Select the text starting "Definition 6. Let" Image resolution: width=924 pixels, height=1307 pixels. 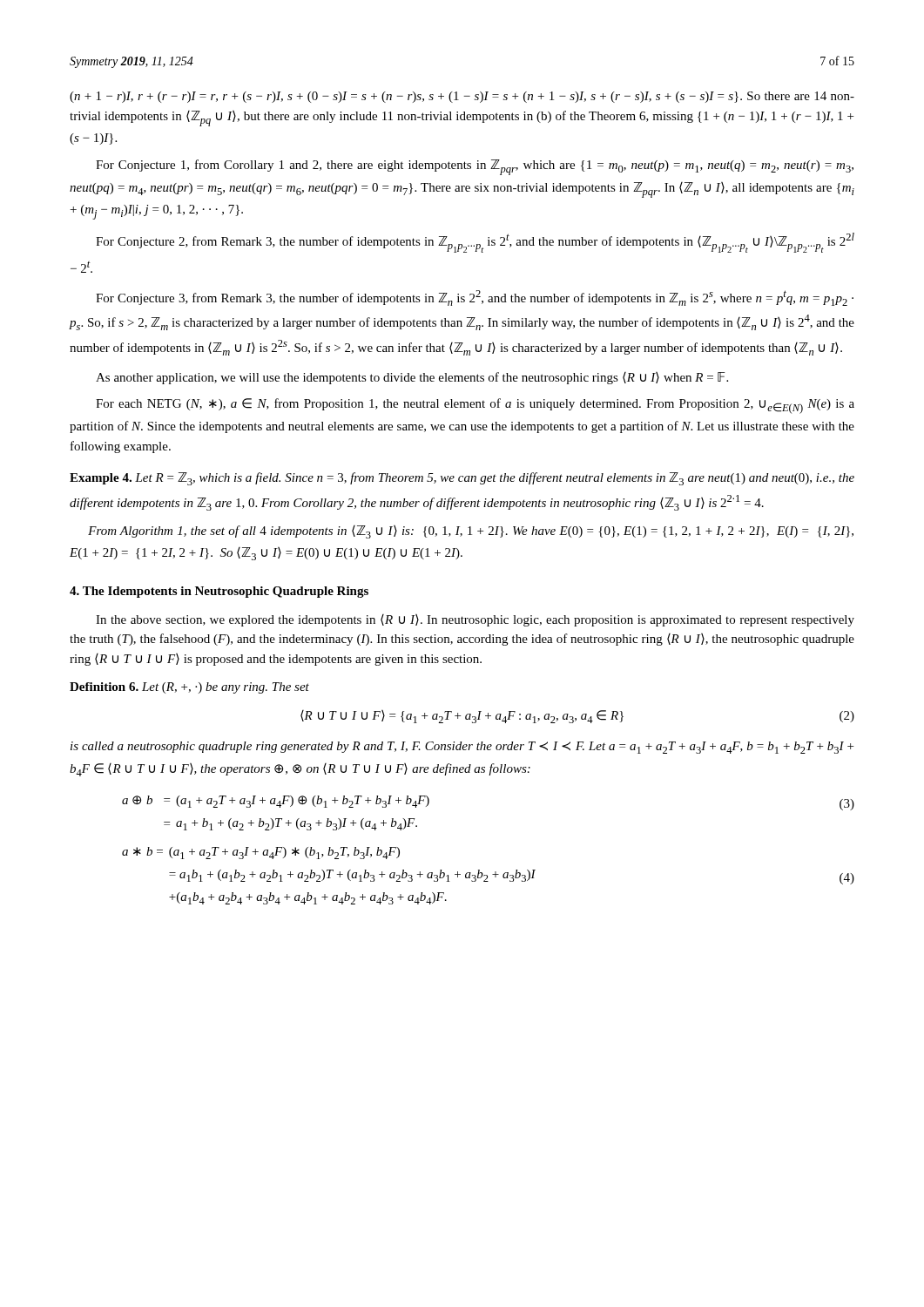(x=189, y=688)
